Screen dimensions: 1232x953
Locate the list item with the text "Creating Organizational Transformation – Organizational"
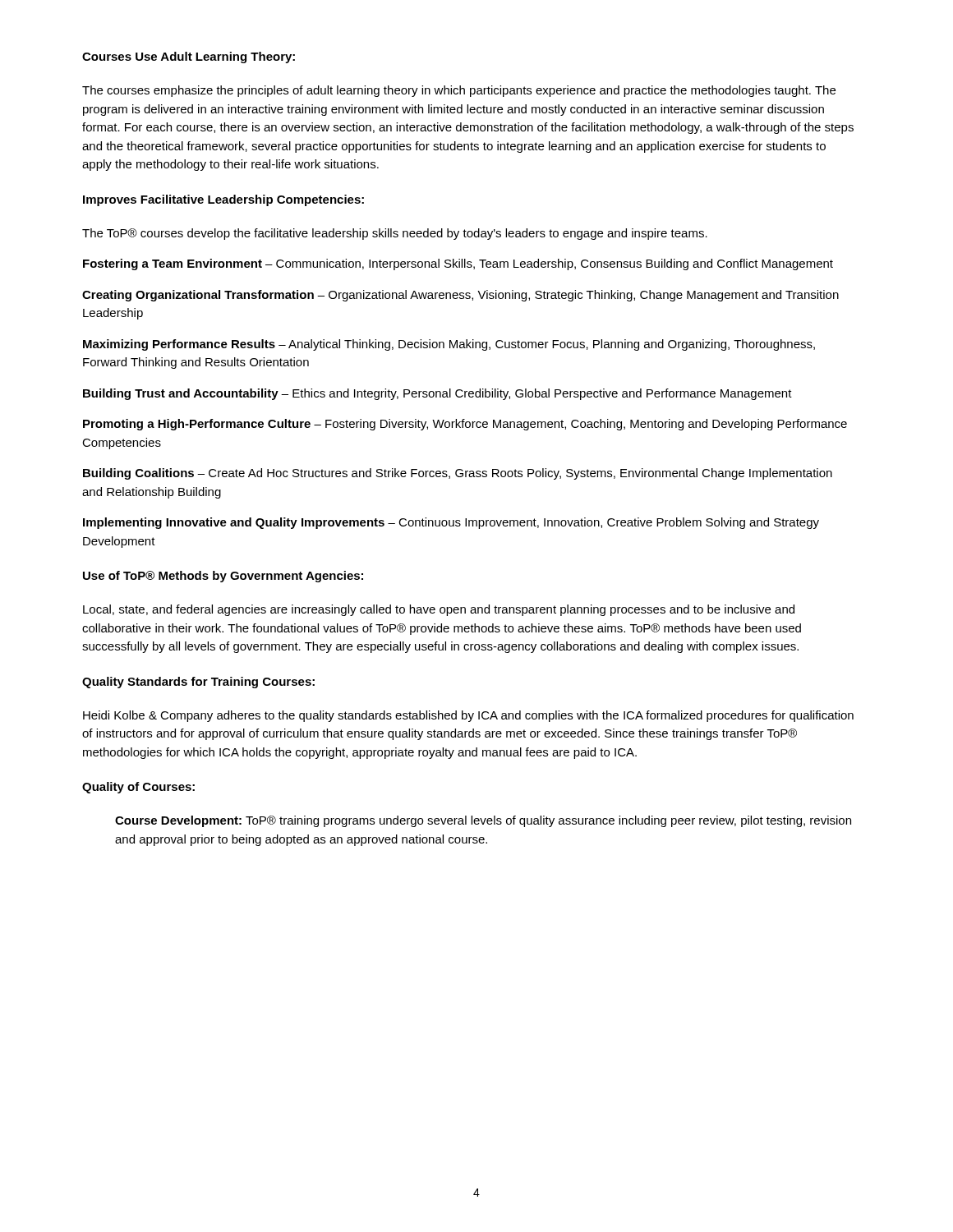click(x=468, y=304)
